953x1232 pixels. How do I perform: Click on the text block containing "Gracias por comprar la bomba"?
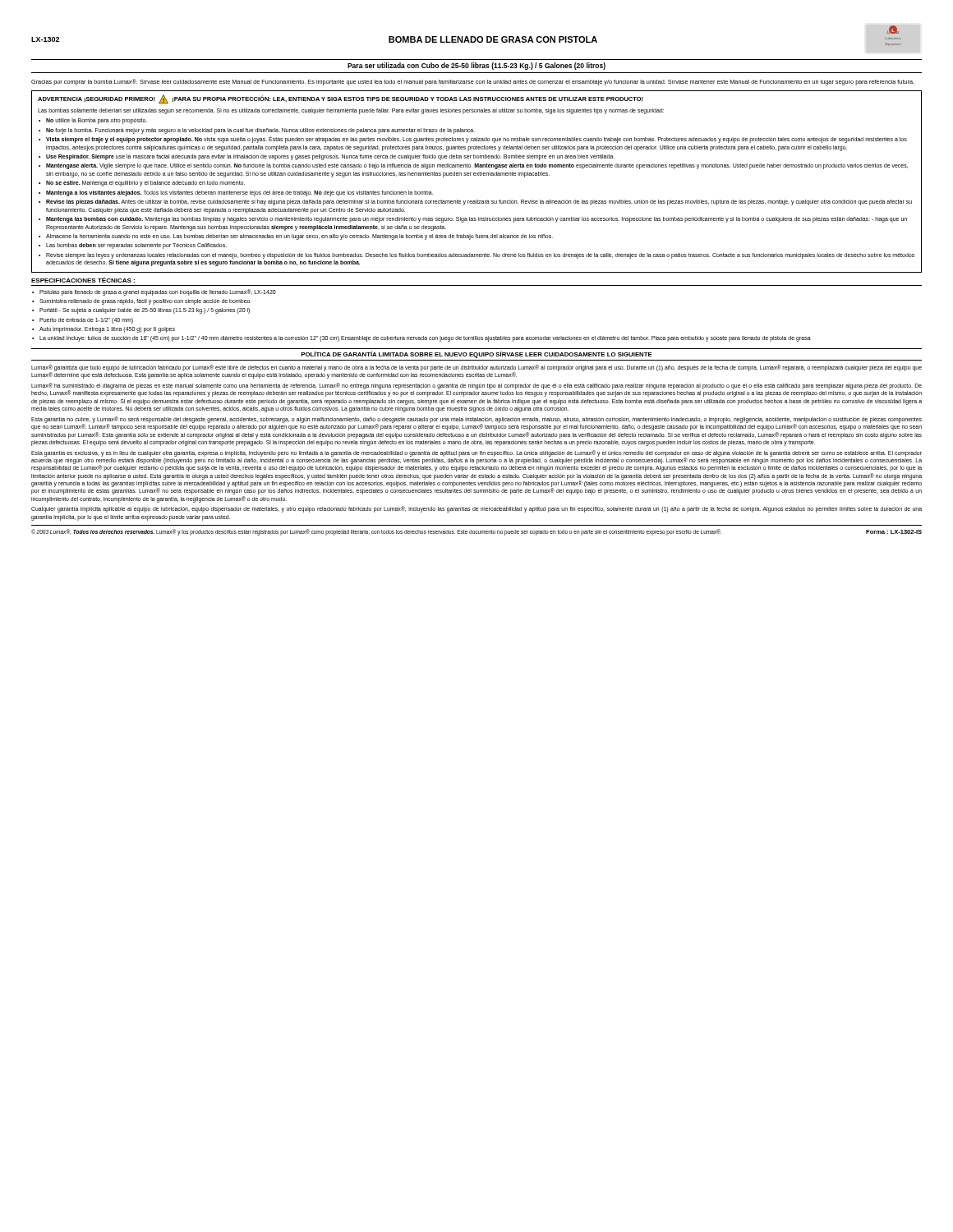[473, 82]
